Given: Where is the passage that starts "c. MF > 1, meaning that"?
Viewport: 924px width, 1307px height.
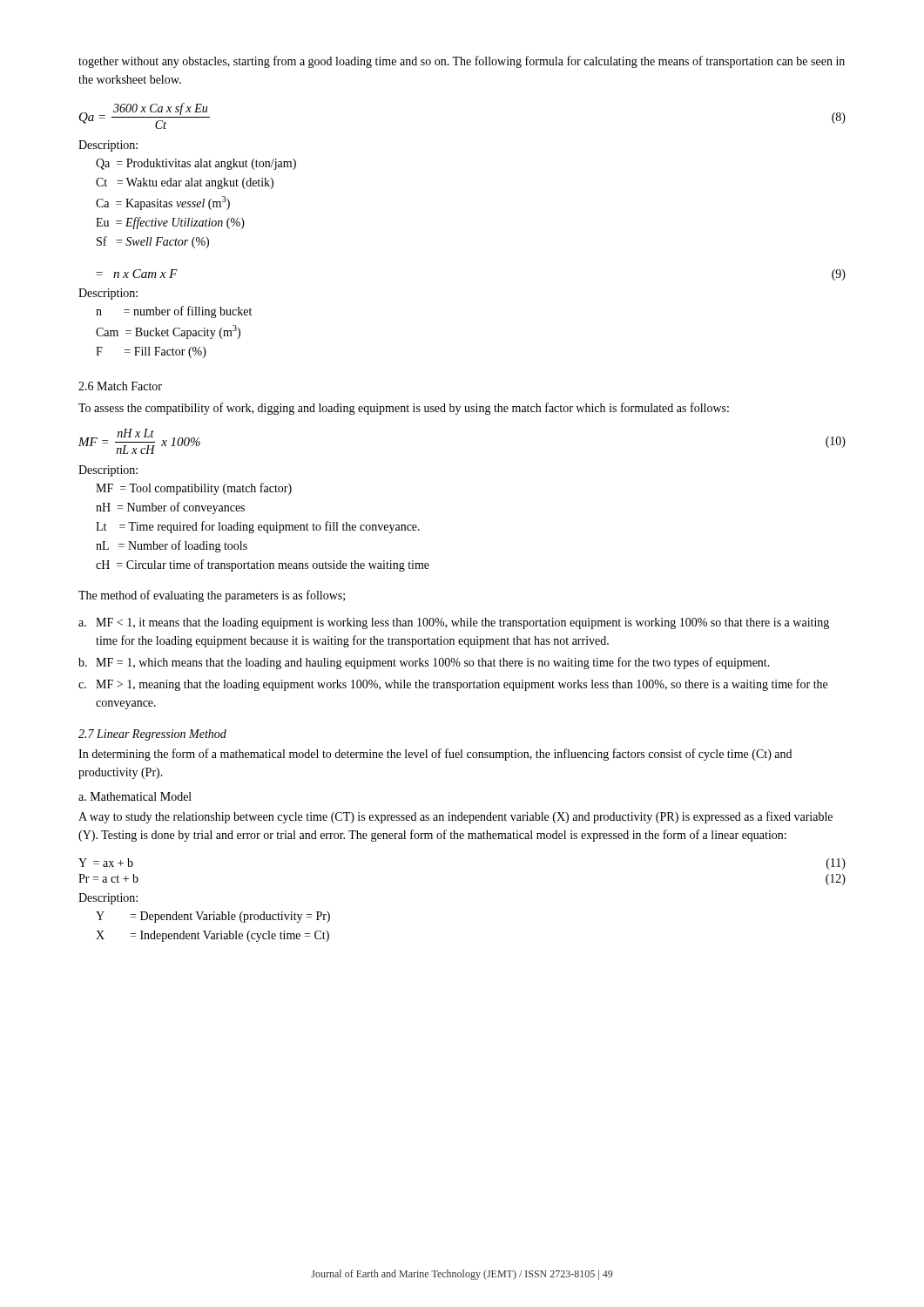Looking at the screenshot, I should pos(462,694).
